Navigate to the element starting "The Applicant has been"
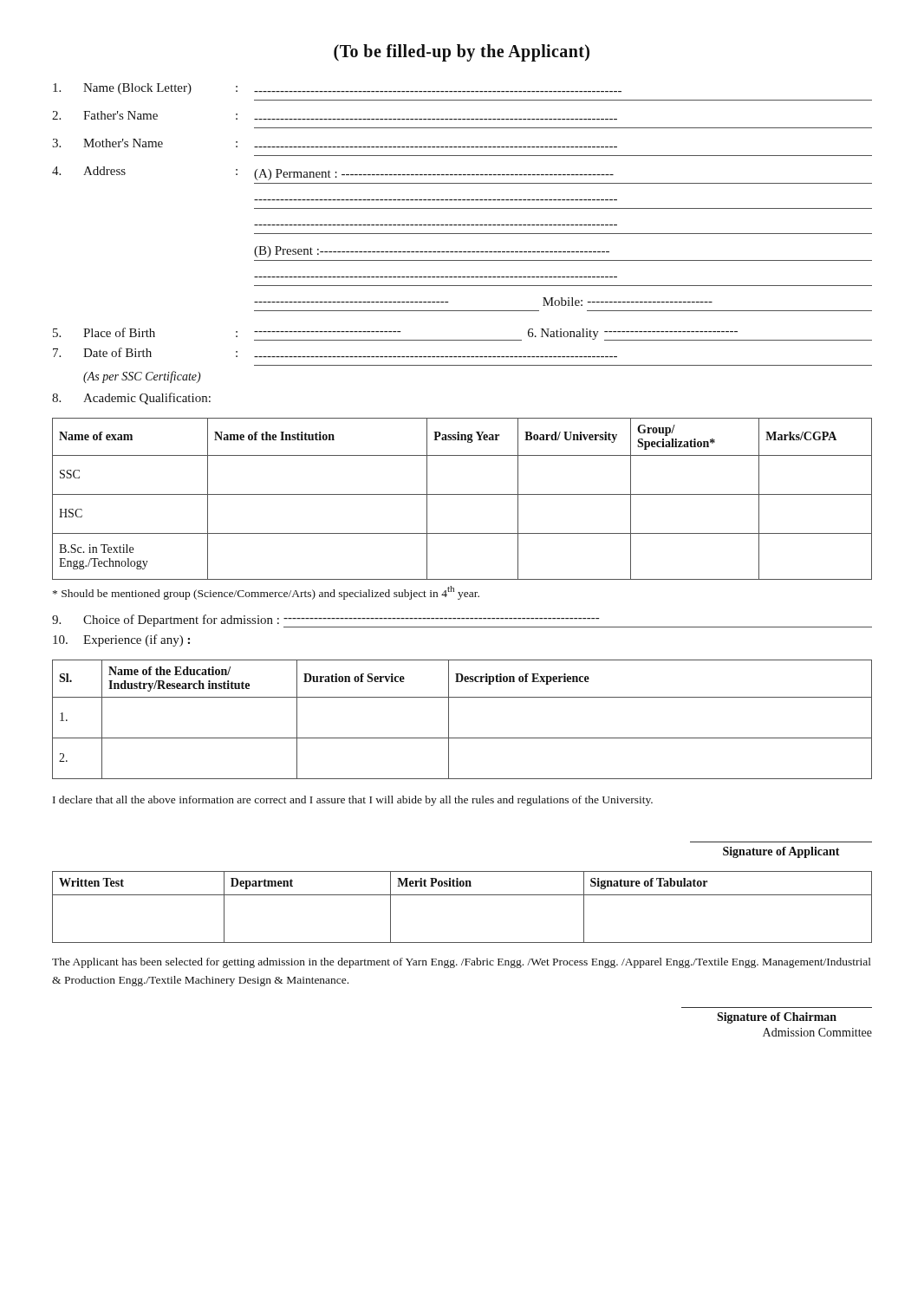 [462, 970]
